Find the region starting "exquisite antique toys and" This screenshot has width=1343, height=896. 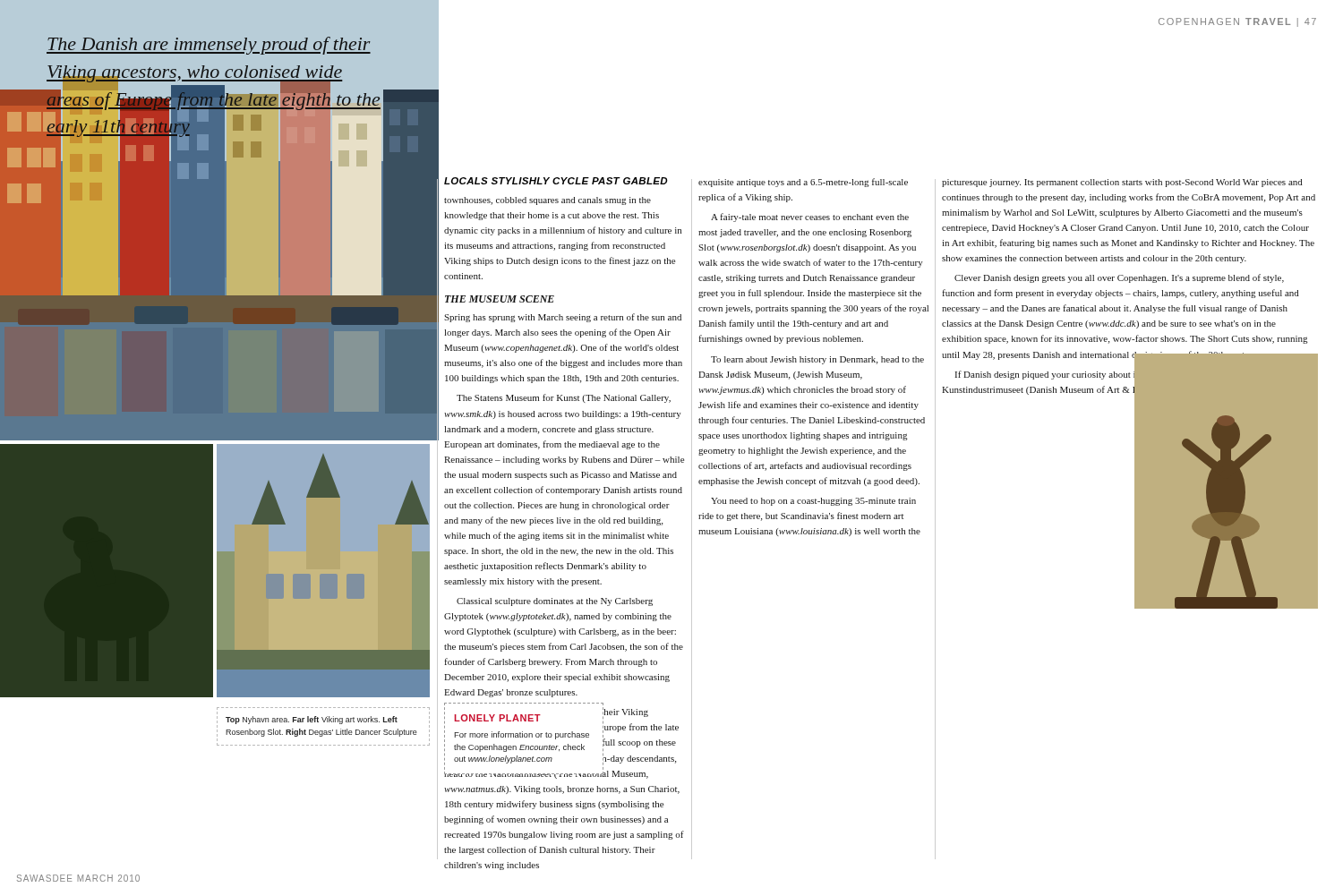(x=814, y=357)
